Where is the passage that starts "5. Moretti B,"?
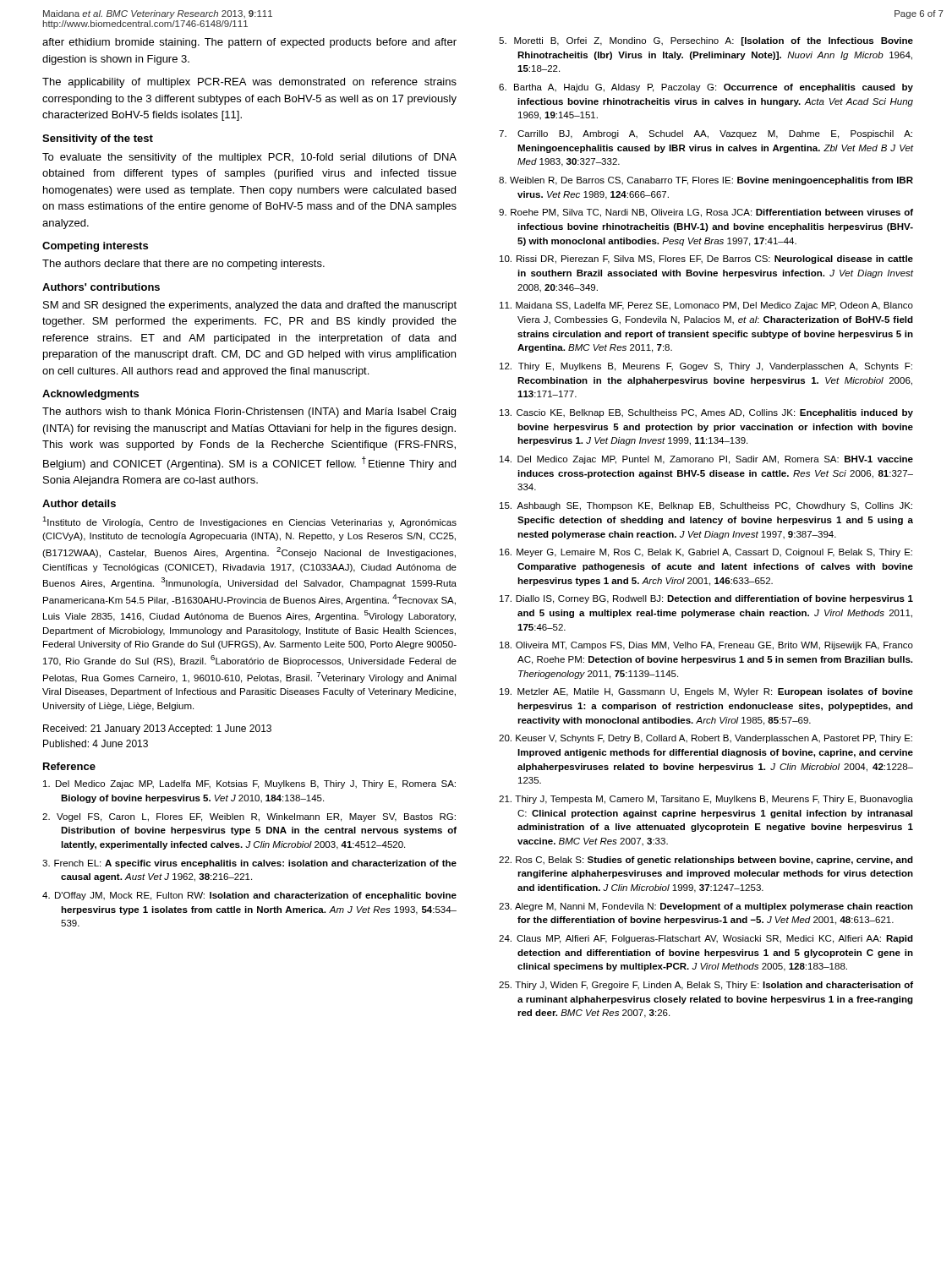 click(706, 55)
